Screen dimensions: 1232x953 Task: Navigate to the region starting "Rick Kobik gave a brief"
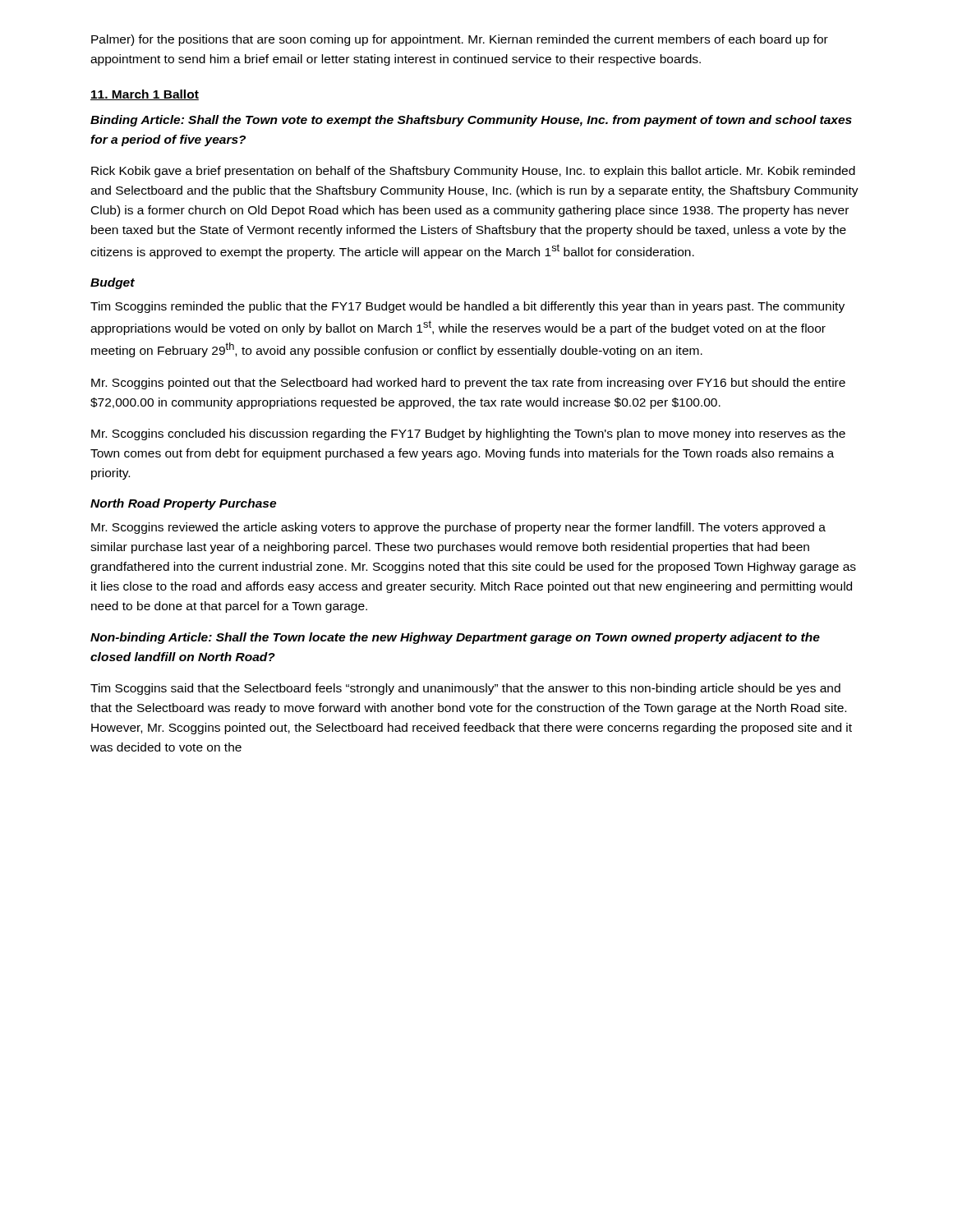[474, 211]
